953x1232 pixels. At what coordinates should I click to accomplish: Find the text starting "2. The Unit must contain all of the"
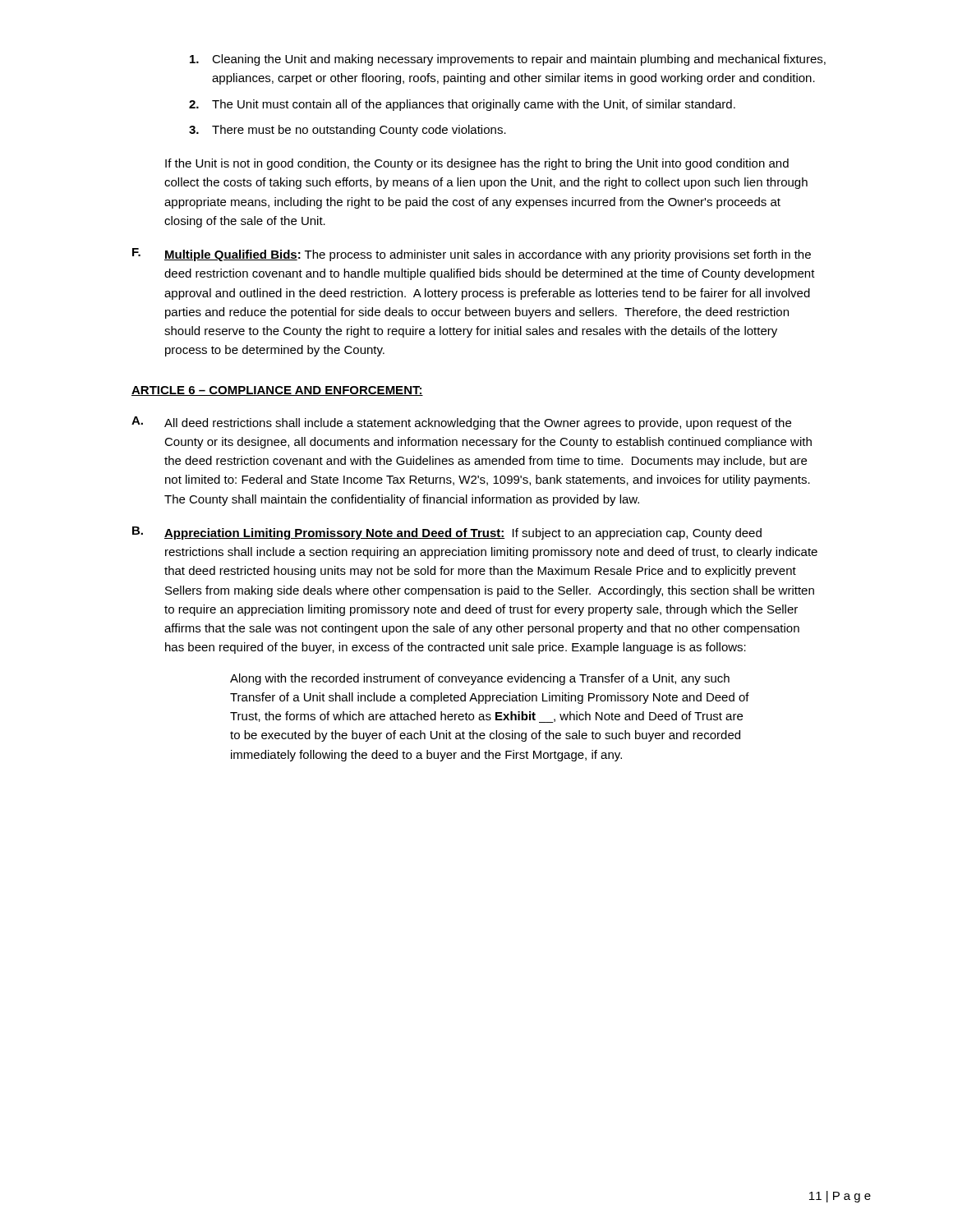click(x=530, y=104)
